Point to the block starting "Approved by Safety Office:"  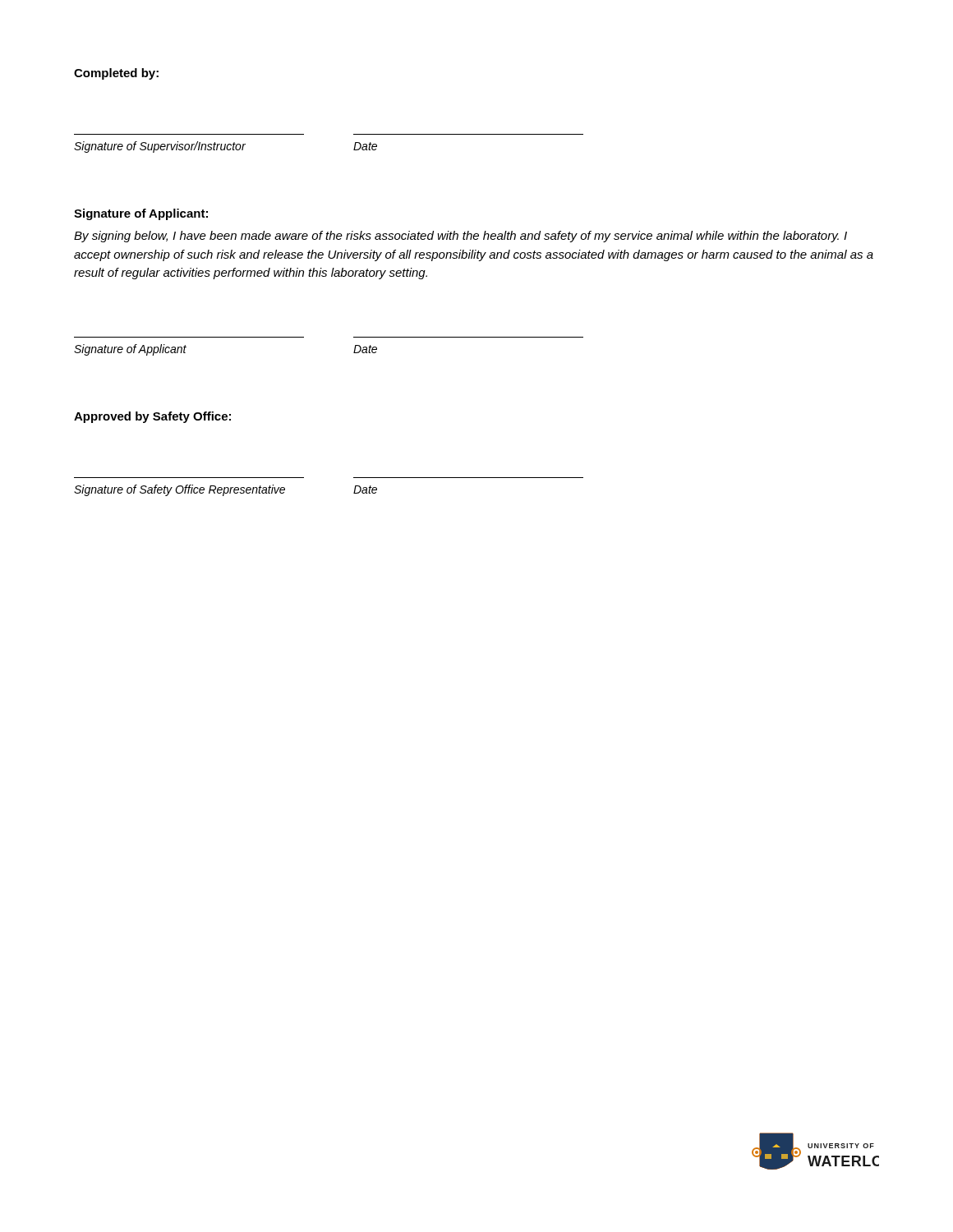(153, 416)
